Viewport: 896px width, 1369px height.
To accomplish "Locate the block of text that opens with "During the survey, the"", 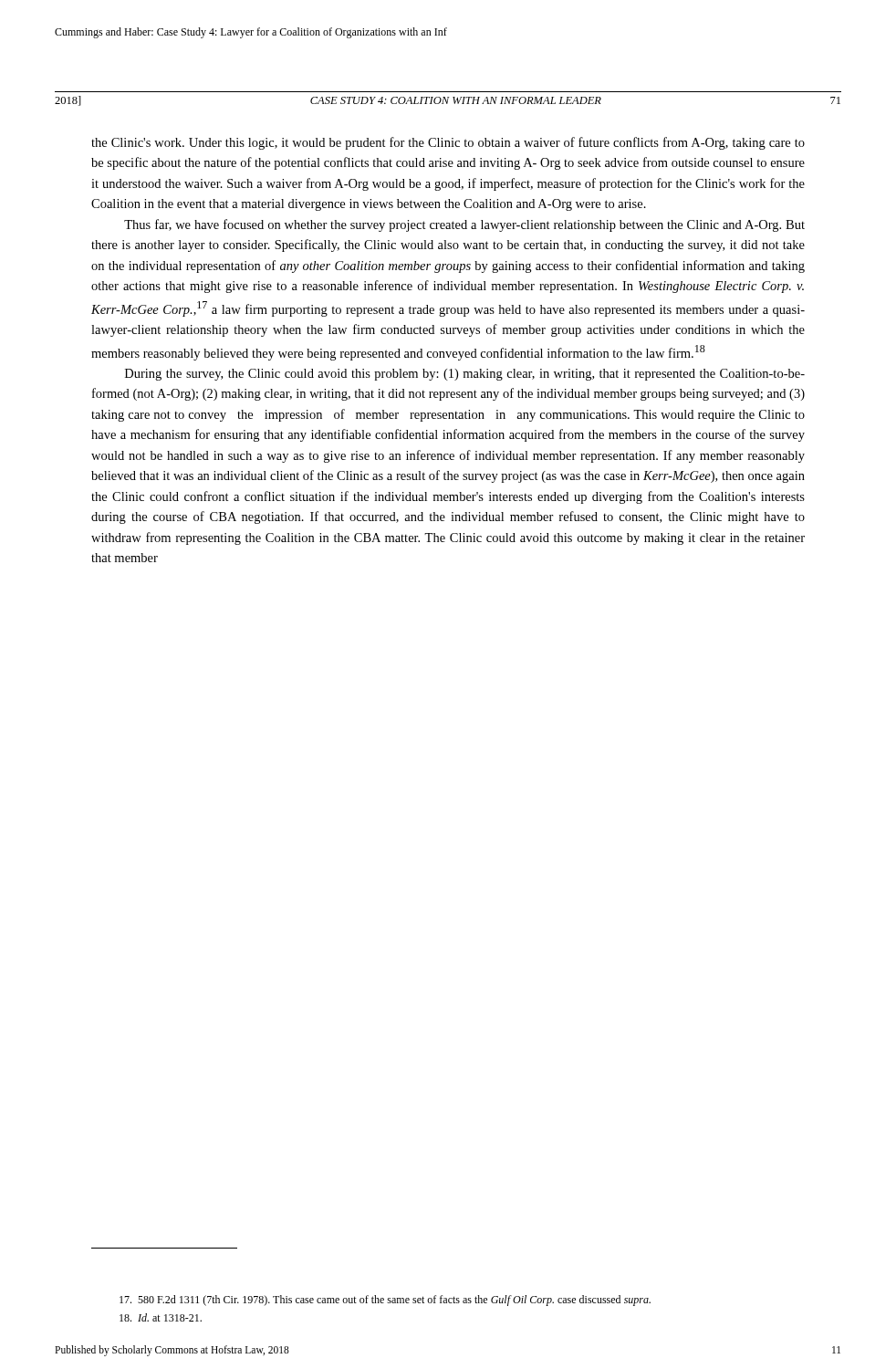I will (448, 465).
